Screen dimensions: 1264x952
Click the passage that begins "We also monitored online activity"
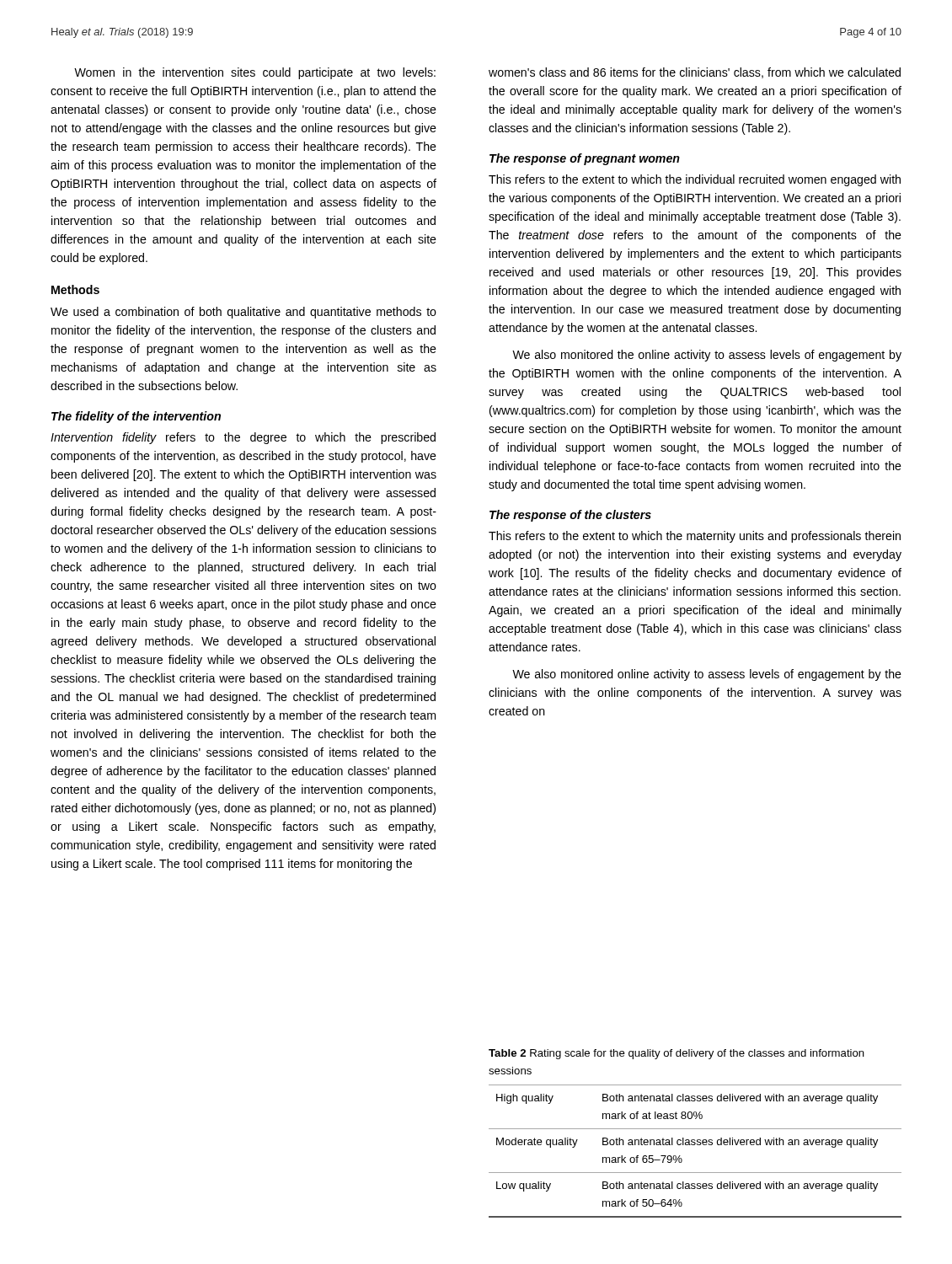pos(695,693)
